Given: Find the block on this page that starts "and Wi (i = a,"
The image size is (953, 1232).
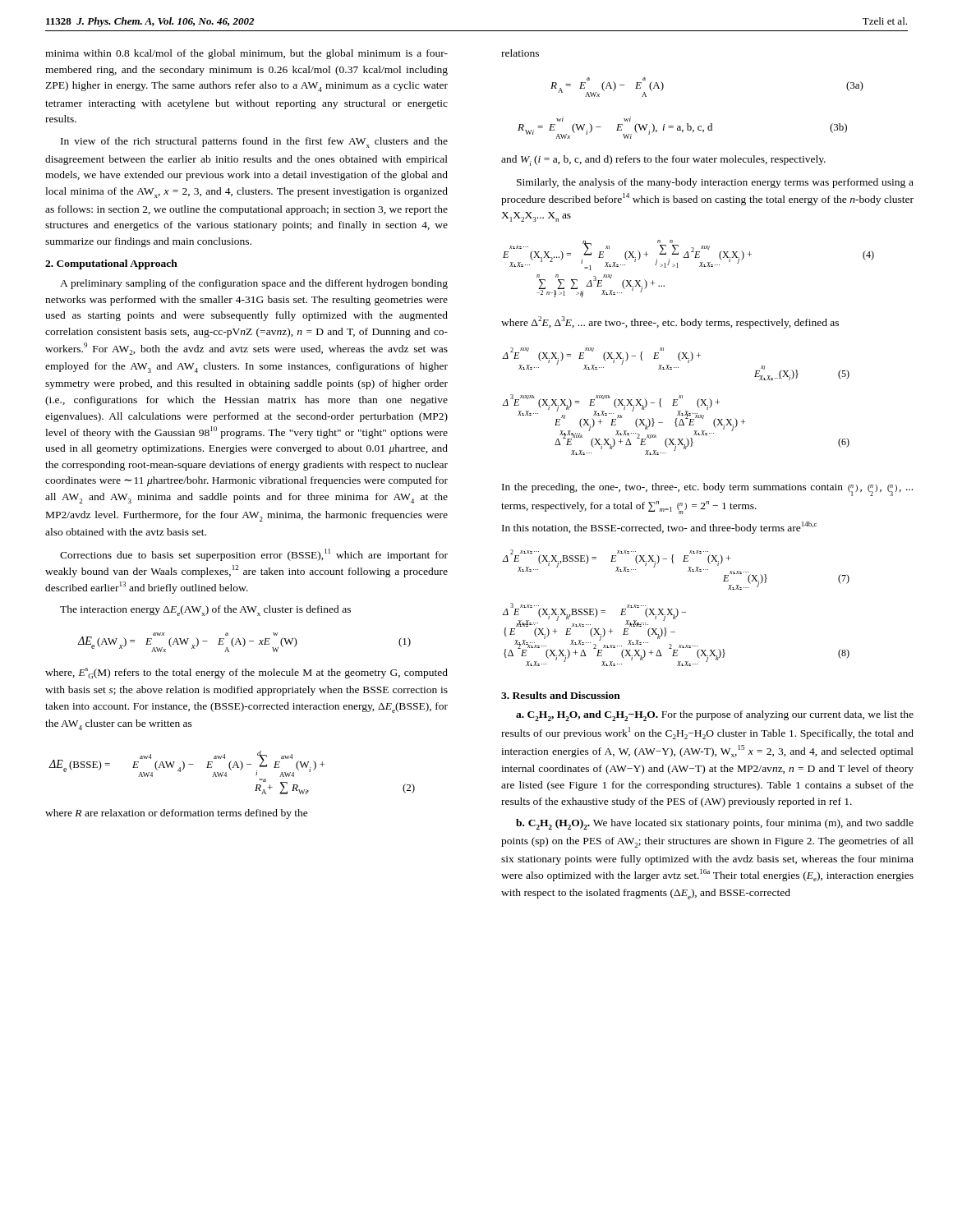Looking at the screenshot, I should 664,160.
